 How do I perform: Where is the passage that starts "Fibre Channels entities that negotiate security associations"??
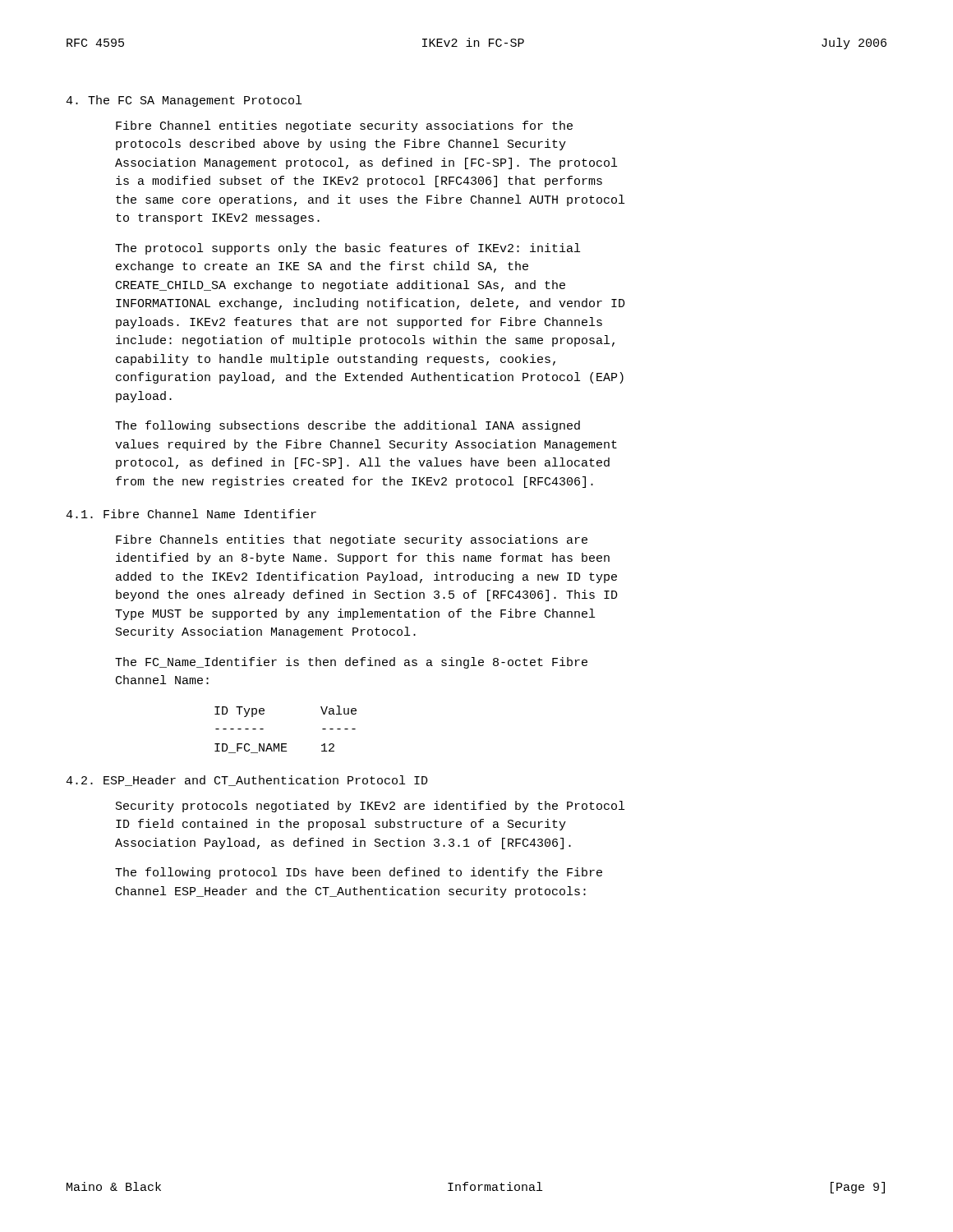(366, 587)
